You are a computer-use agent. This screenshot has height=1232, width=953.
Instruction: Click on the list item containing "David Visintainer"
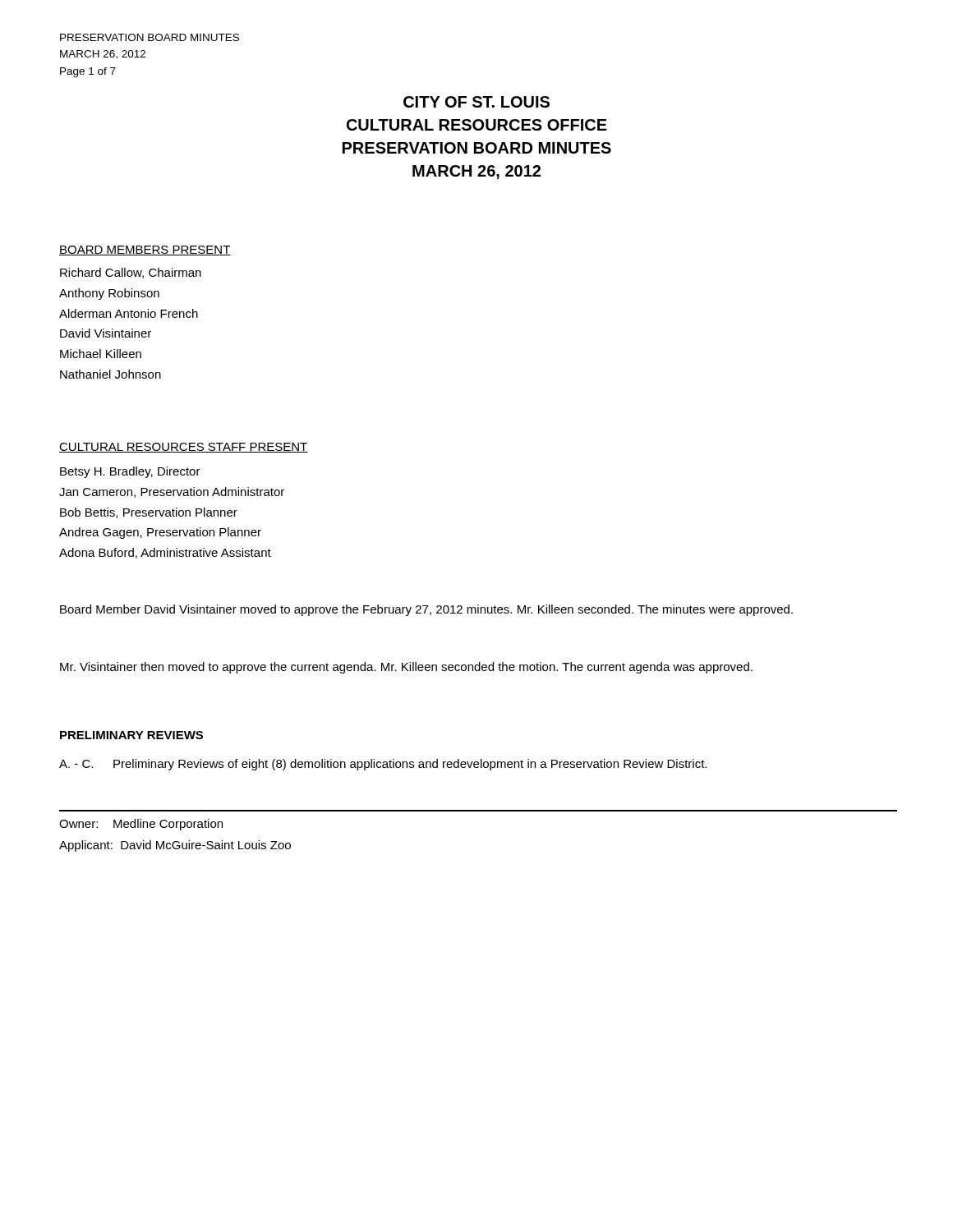pyautogui.click(x=105, y=333)
